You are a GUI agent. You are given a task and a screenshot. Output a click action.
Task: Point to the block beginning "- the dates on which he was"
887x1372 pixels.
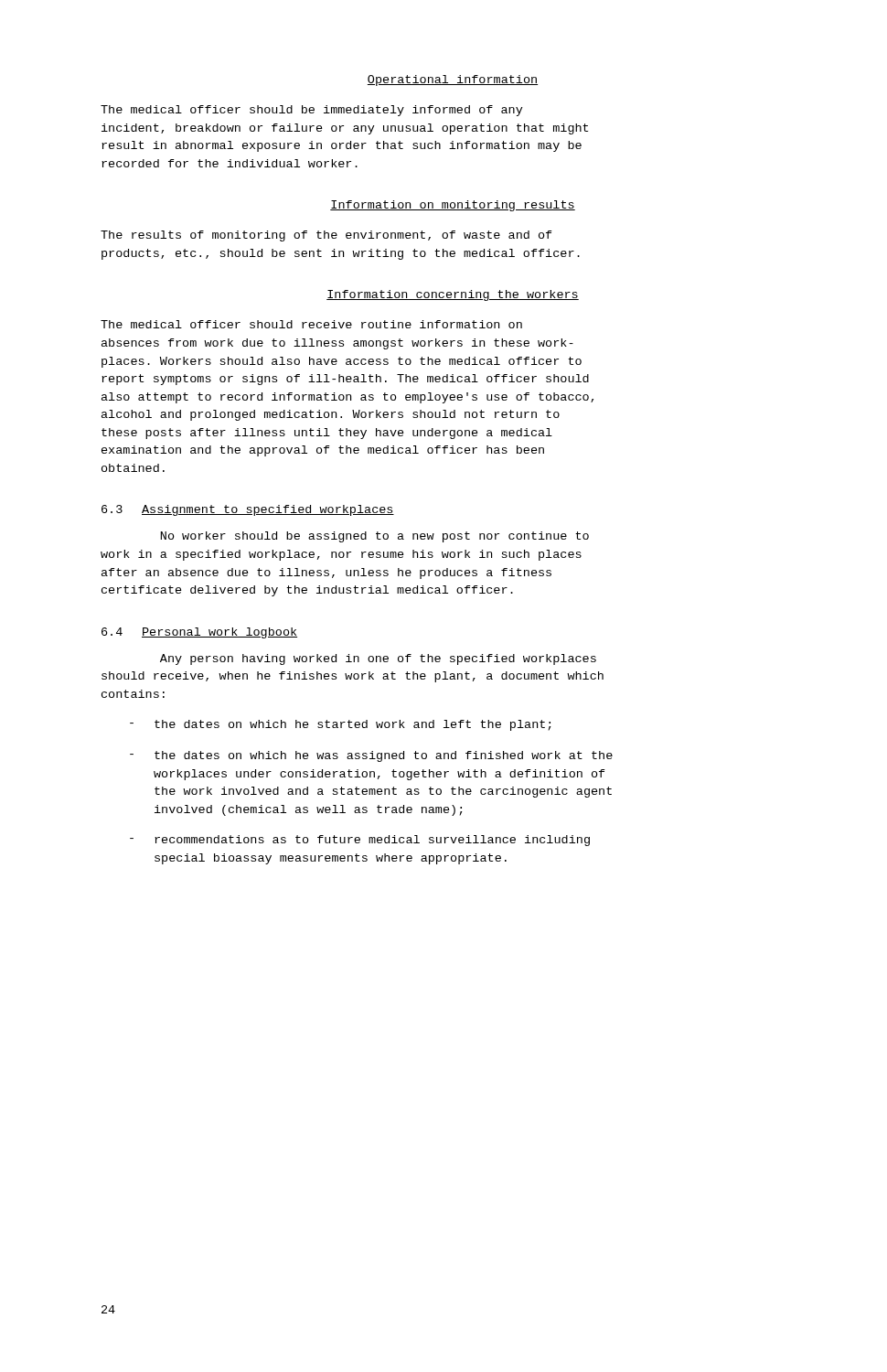click(370, 783)
